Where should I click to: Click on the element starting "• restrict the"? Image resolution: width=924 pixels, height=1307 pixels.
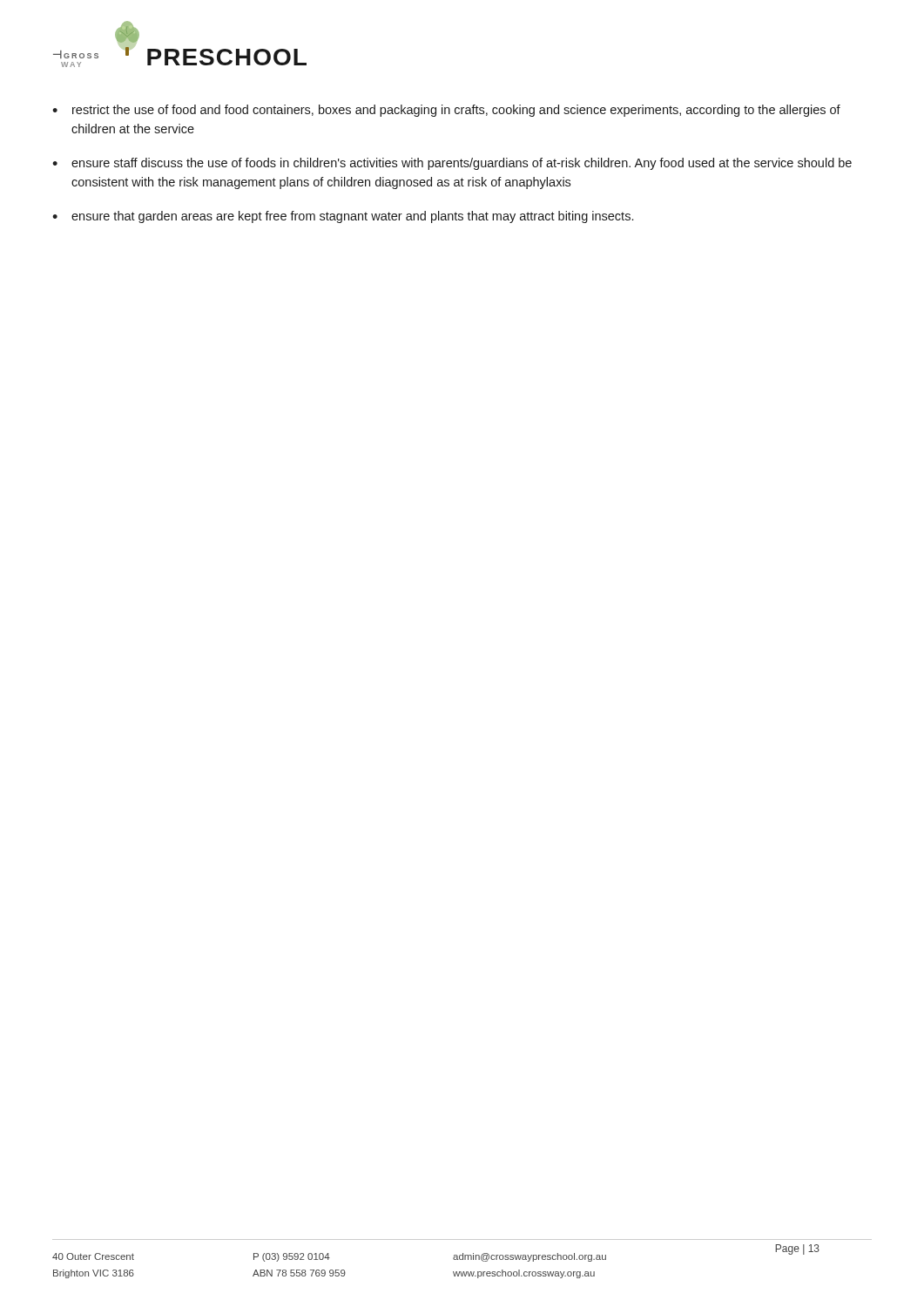click(462, 120)
